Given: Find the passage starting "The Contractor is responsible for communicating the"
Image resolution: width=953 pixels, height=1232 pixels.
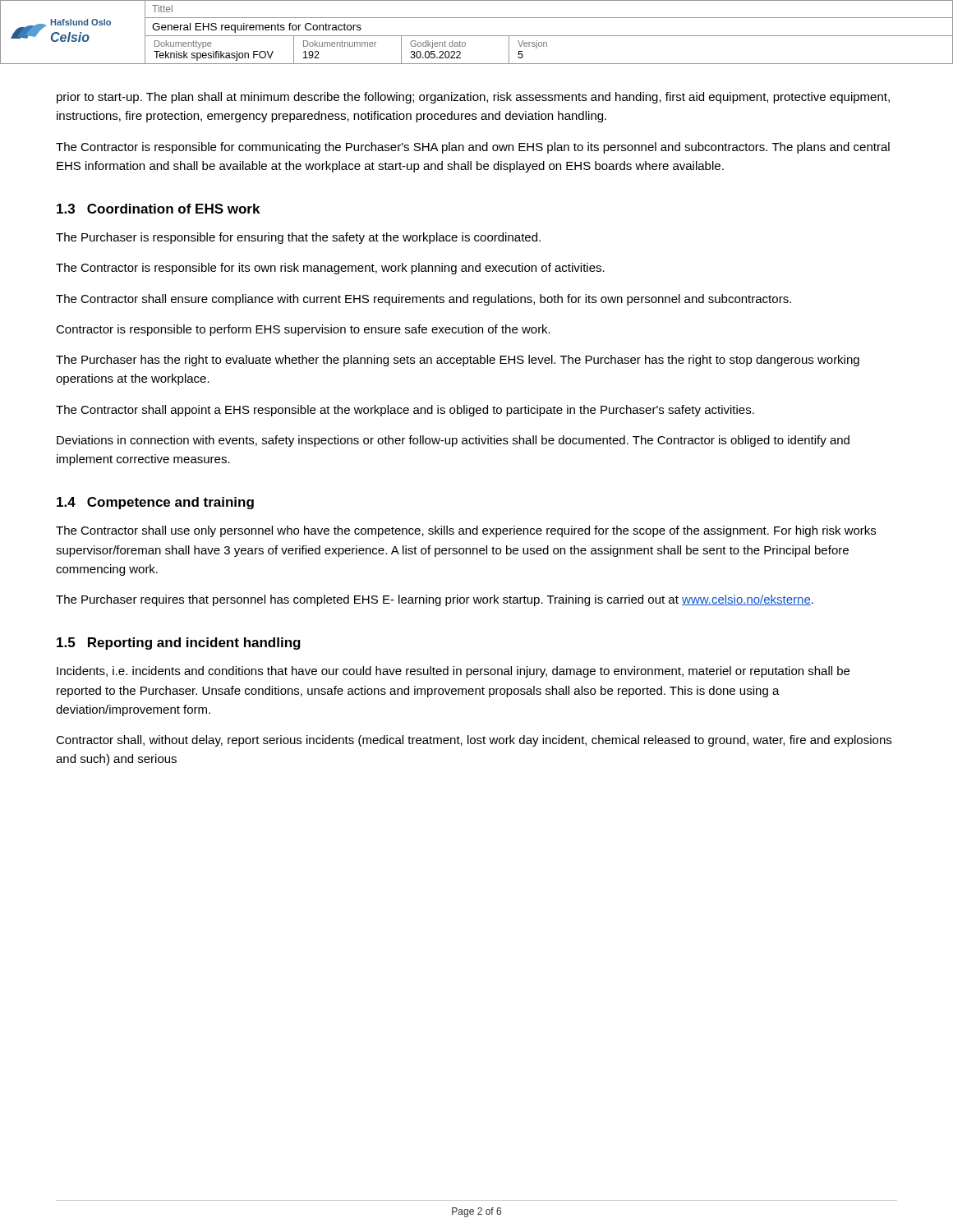Looking at the screenshot, I should (473, 156).
